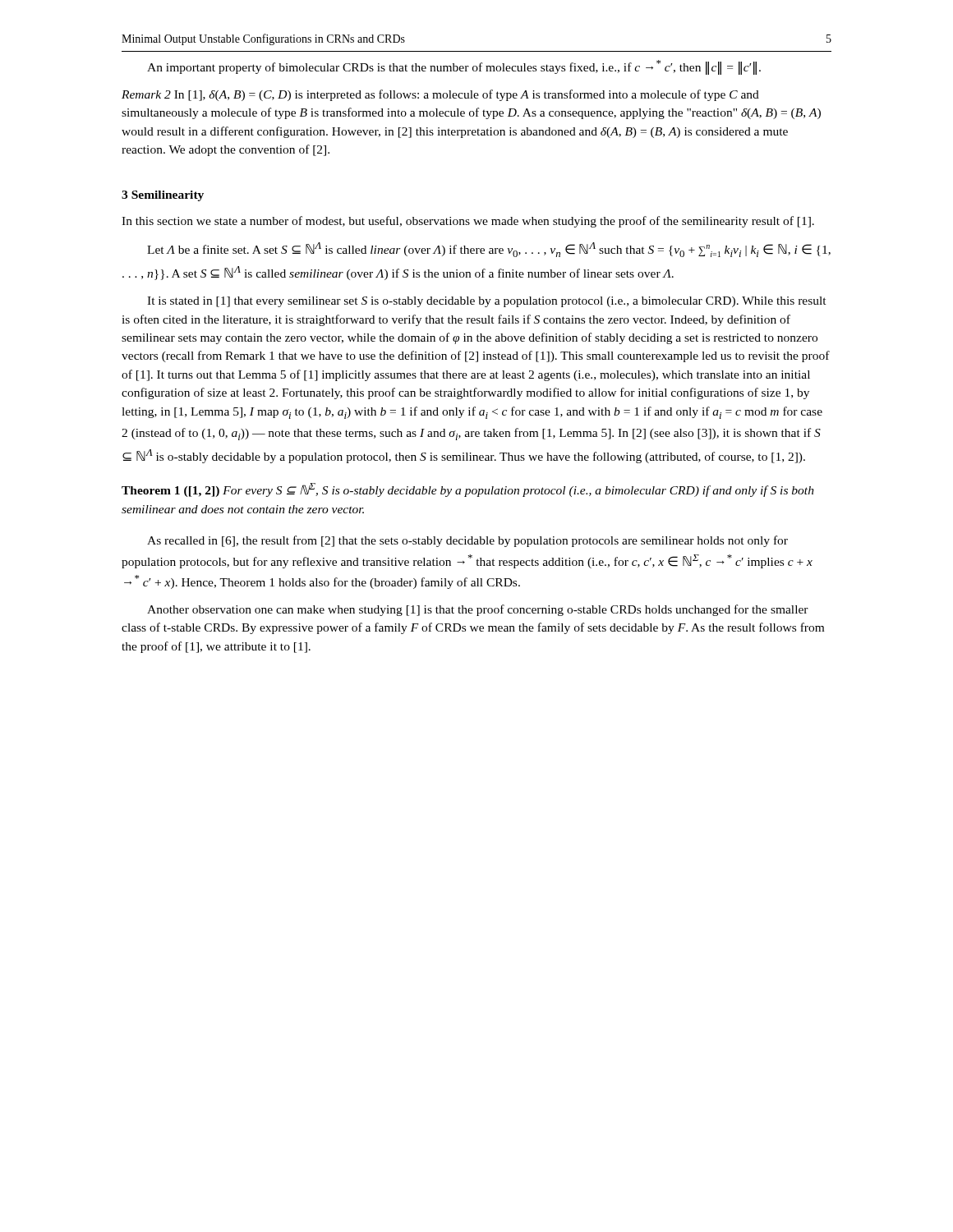Click on the text block that says "It is stated in [1] that every"
953x1232 pixels.
pyautogui.click(x=476, y=379)
